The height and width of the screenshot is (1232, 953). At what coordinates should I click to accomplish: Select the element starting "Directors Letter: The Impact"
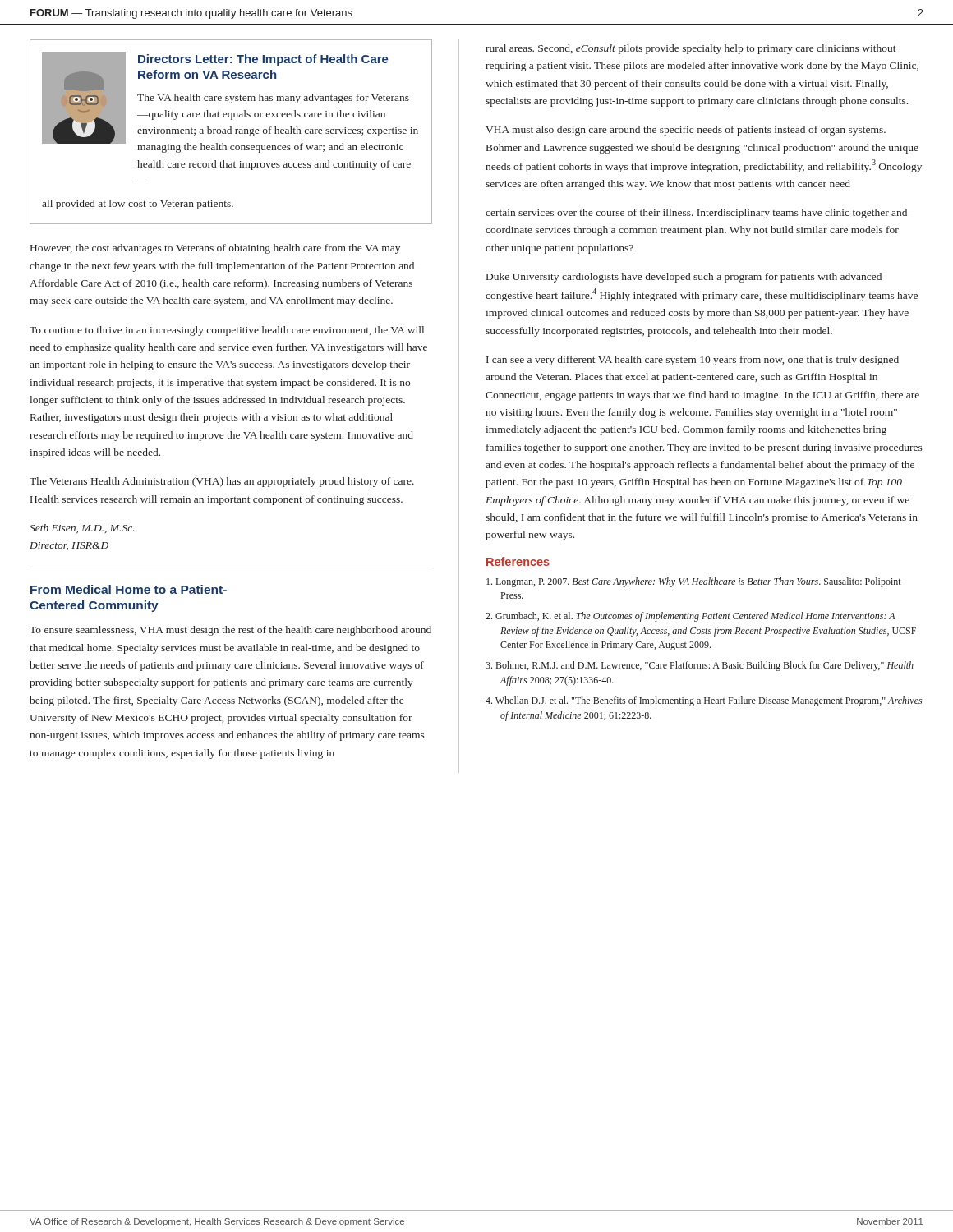(279, 67)
